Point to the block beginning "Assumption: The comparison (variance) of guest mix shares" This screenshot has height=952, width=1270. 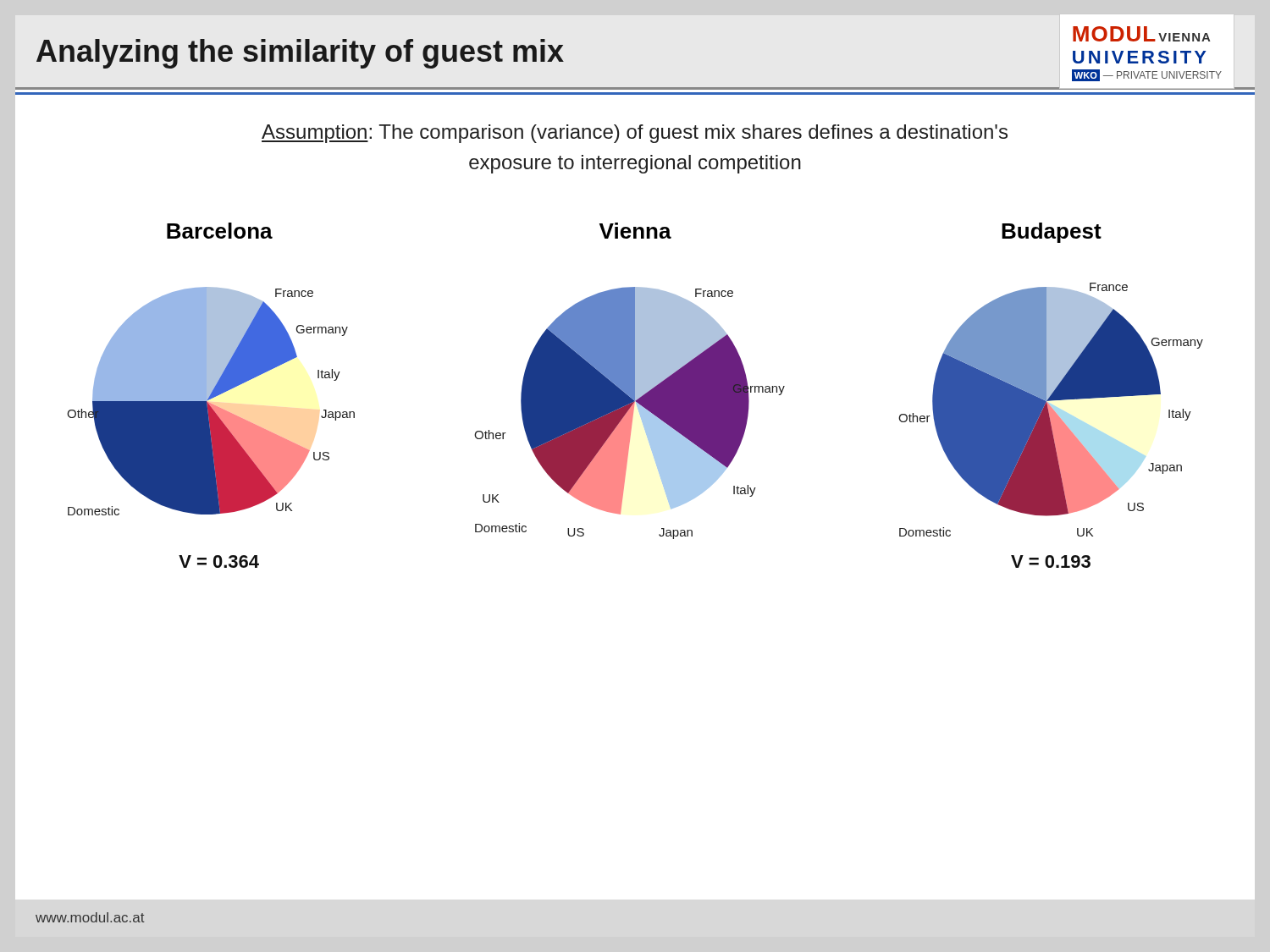pyautogui.click(x=635, y=147)
